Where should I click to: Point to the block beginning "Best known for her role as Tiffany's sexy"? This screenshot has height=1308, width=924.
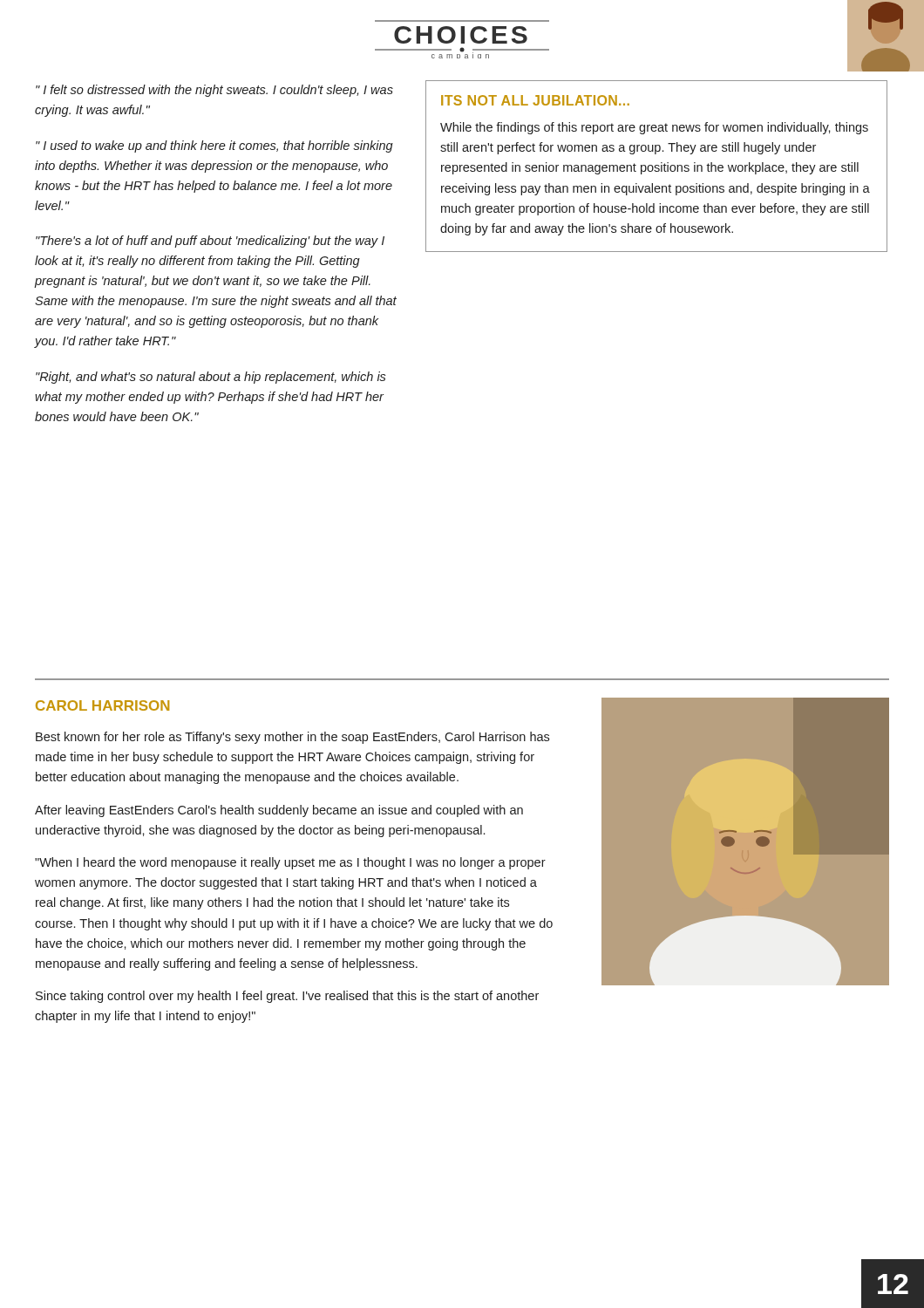[x=292, y=757]
